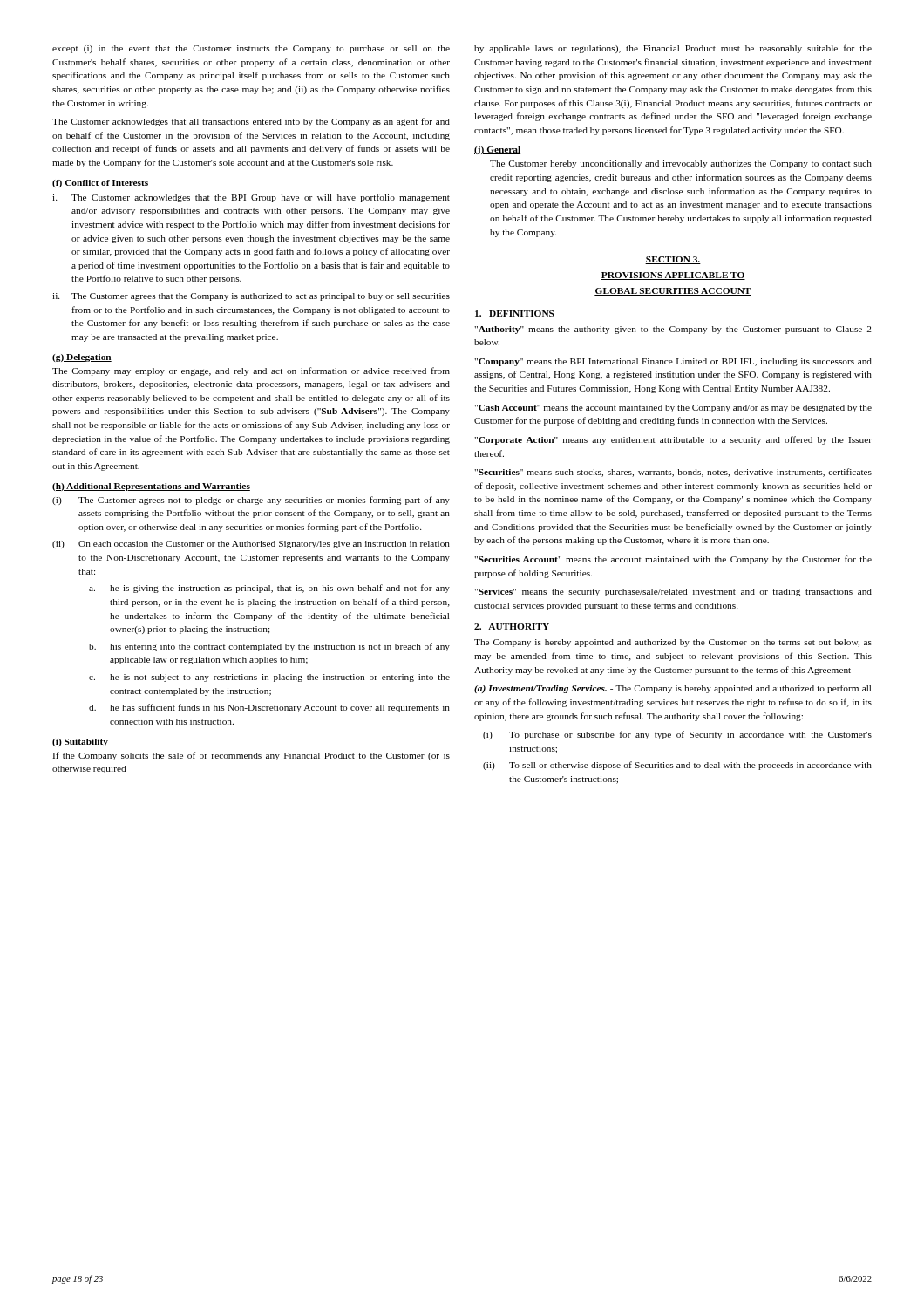Locate the list item with the text "(ii) To sell or"
The width and height of the screenshot is (924, 1308).
673,773
